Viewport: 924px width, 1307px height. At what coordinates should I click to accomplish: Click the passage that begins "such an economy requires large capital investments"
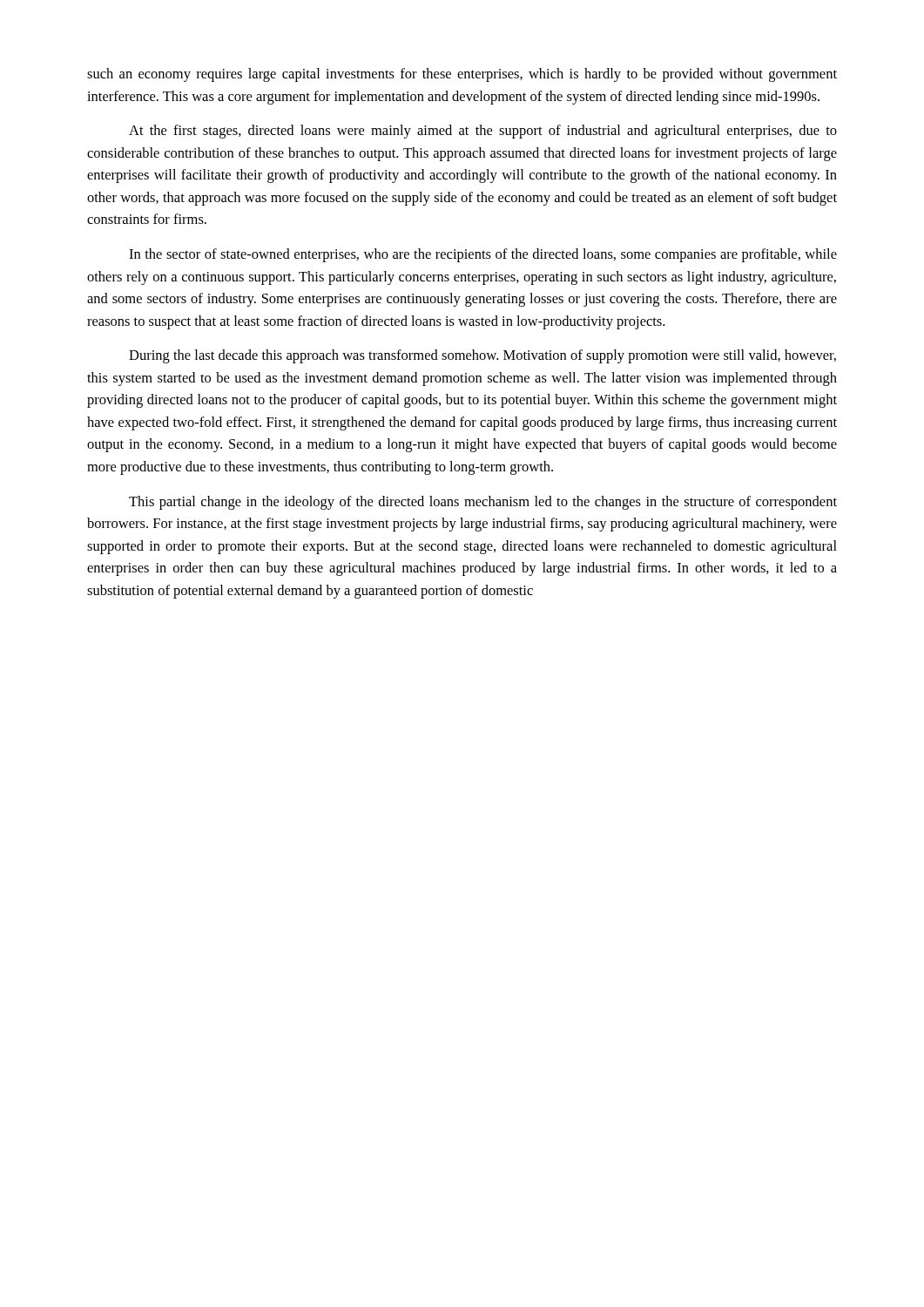coord(462,85)
